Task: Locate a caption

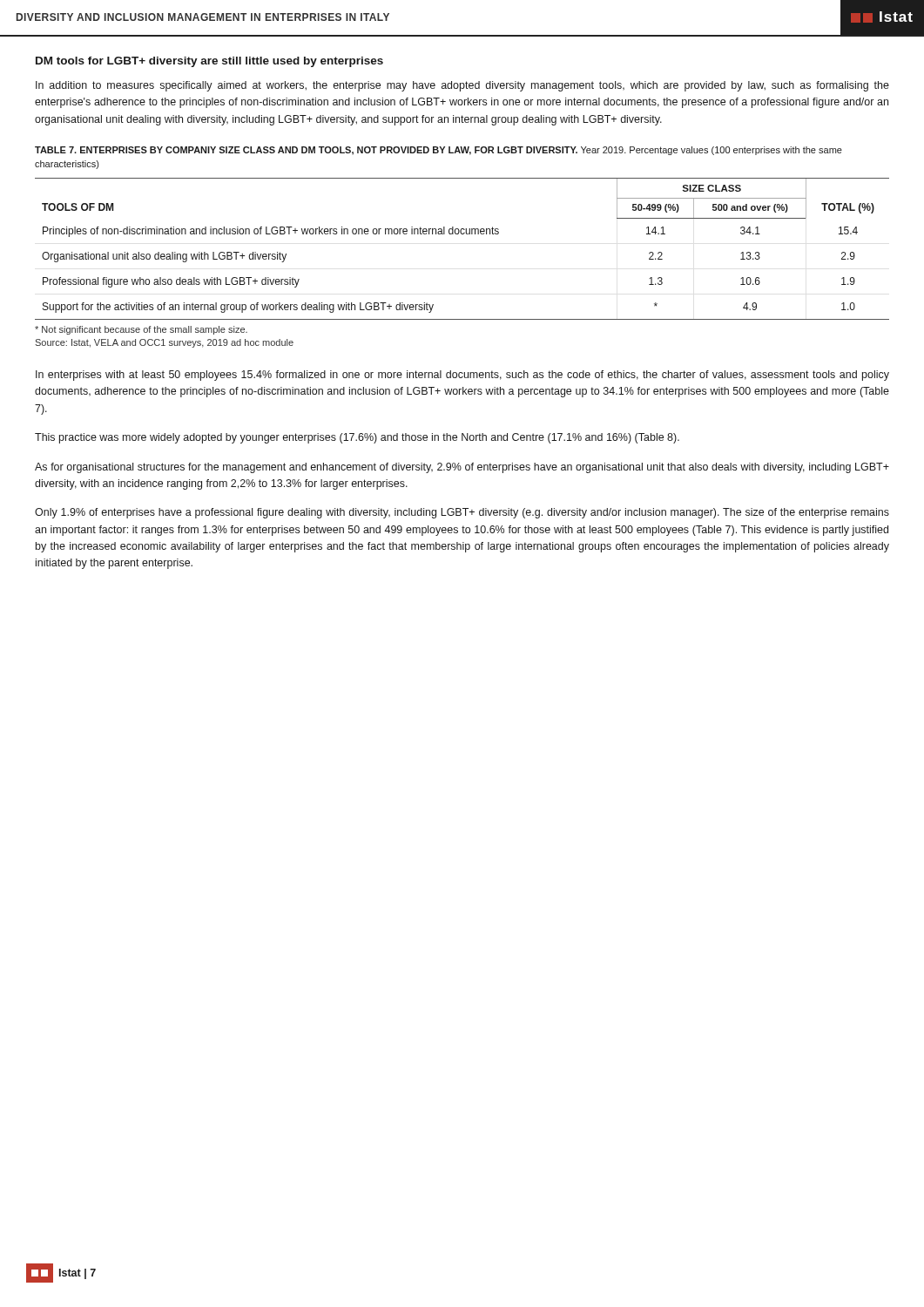Action: 438,157
